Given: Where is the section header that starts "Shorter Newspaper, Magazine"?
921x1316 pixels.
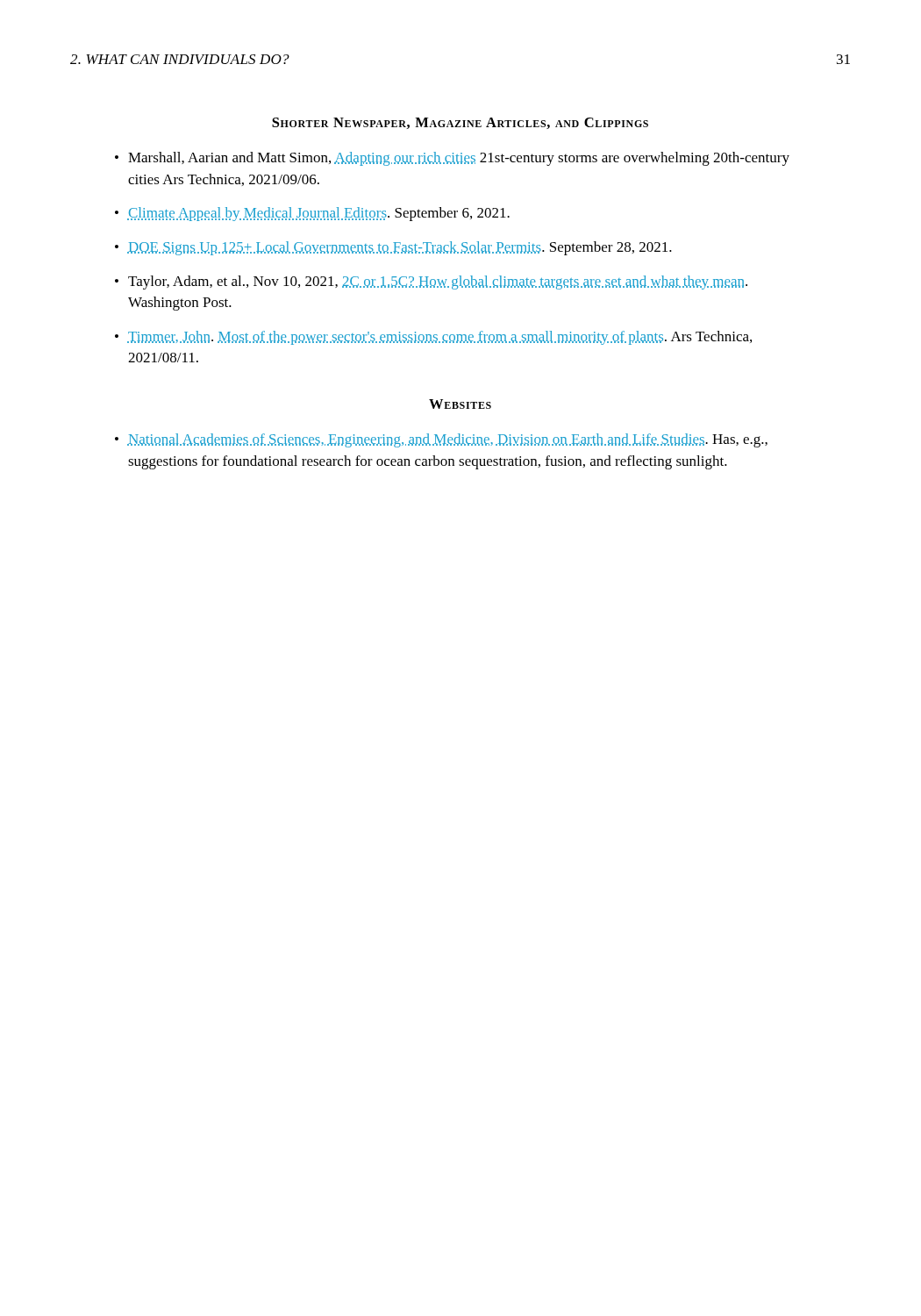Looking at the screenshot, I should click(x=460, y=122).
